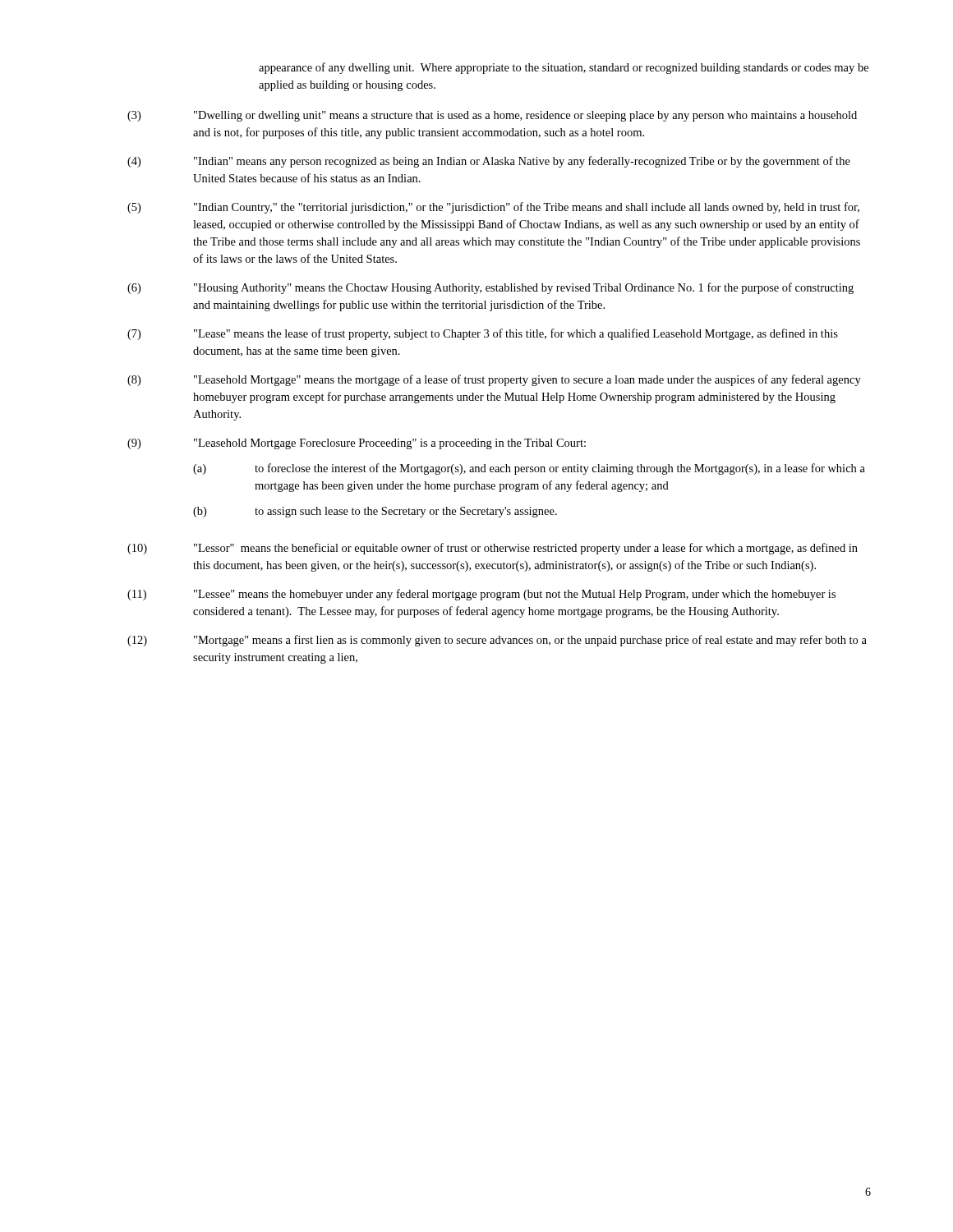This screenshot has height=1232, width=953.
Task: Where is the passage that starts "(11) "Lessee" means"?
Action: coord(499,603)
